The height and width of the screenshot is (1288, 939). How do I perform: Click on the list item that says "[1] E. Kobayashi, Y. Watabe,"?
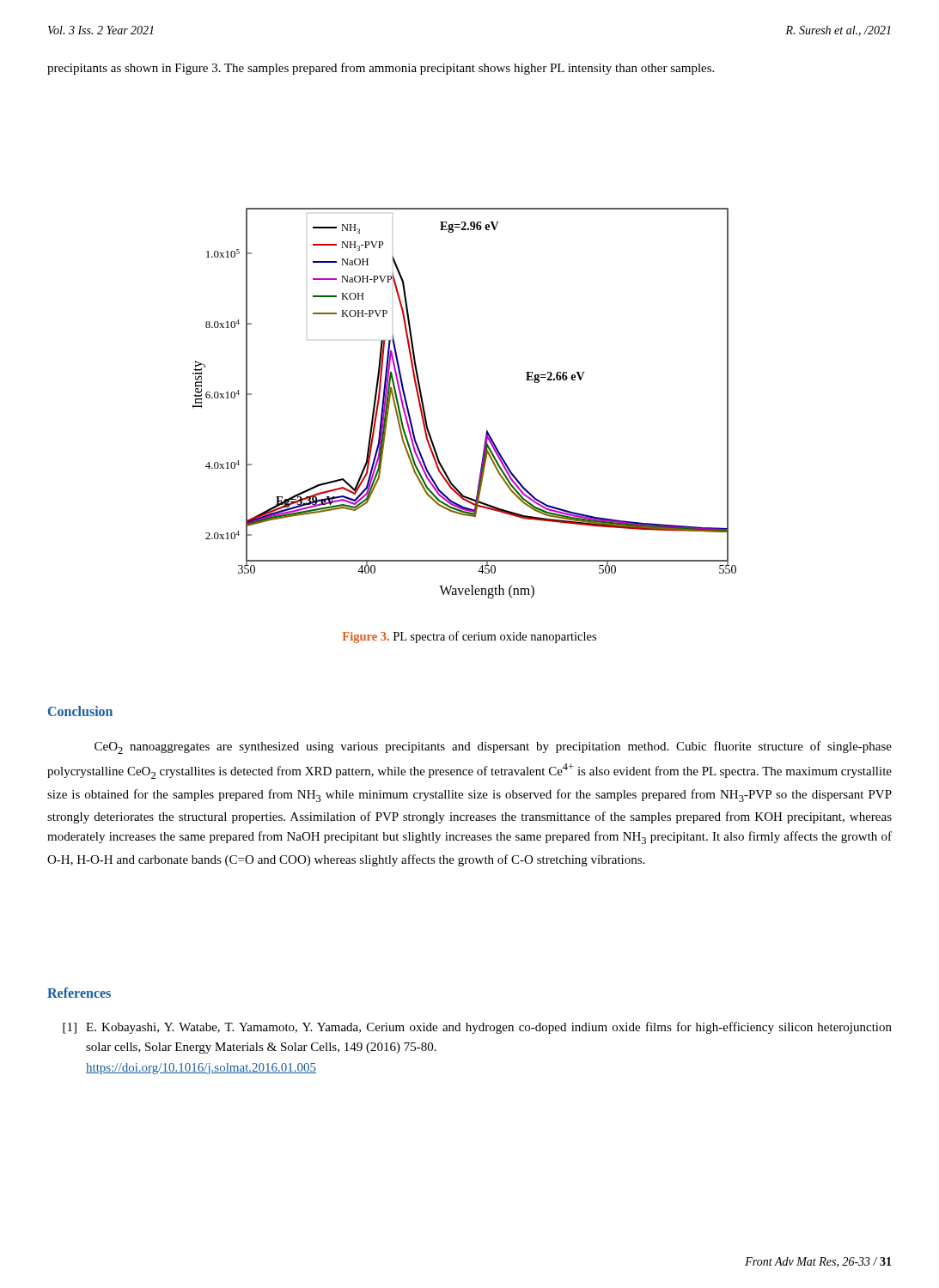(477, 1028)
